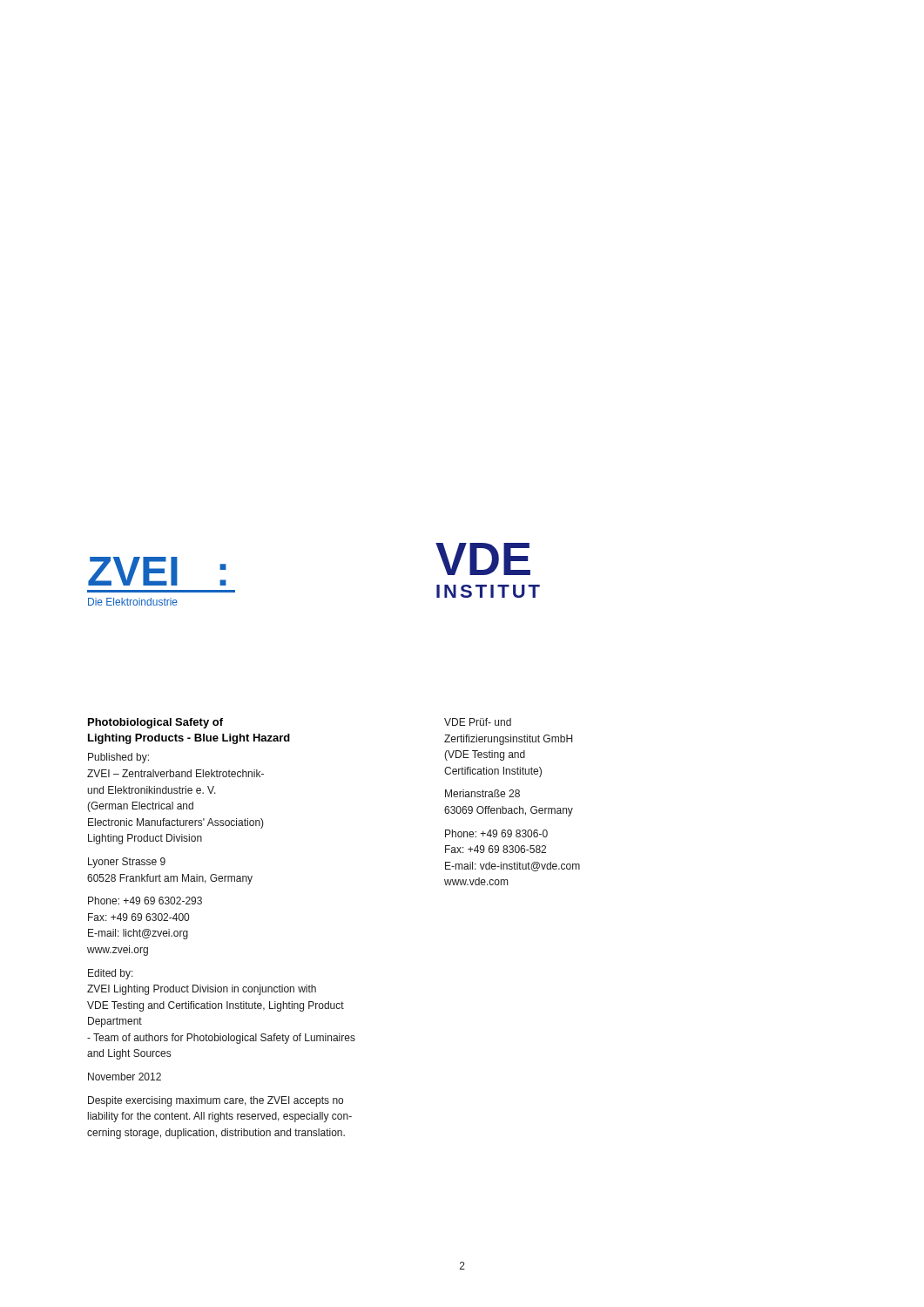Screen dimensions: 1307x924
Task: Find the text starting "Despite exercising maximum care, the ZVEI accepts no"
Action: point(220,1116)
